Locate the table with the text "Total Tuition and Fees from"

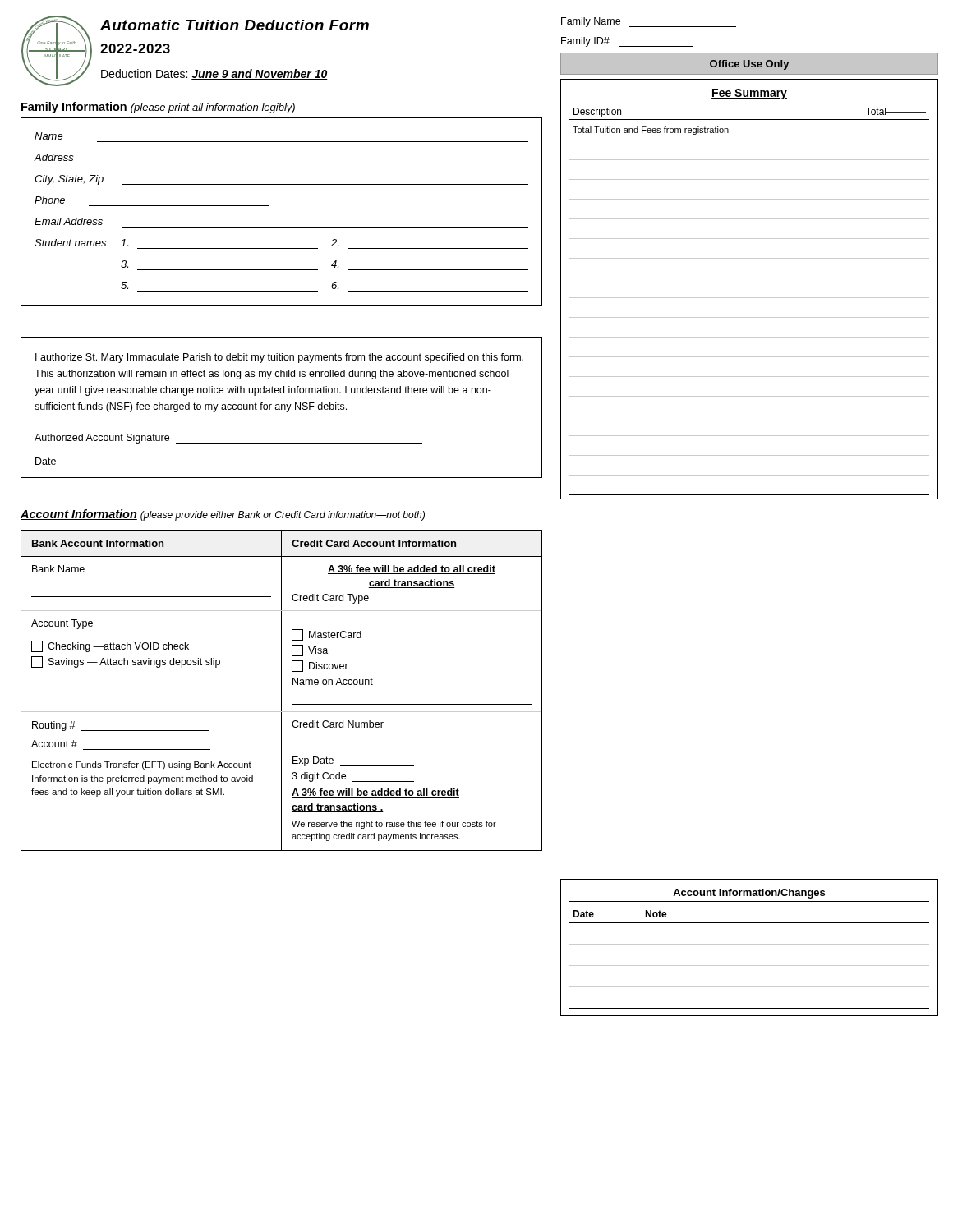coord(749,300)
